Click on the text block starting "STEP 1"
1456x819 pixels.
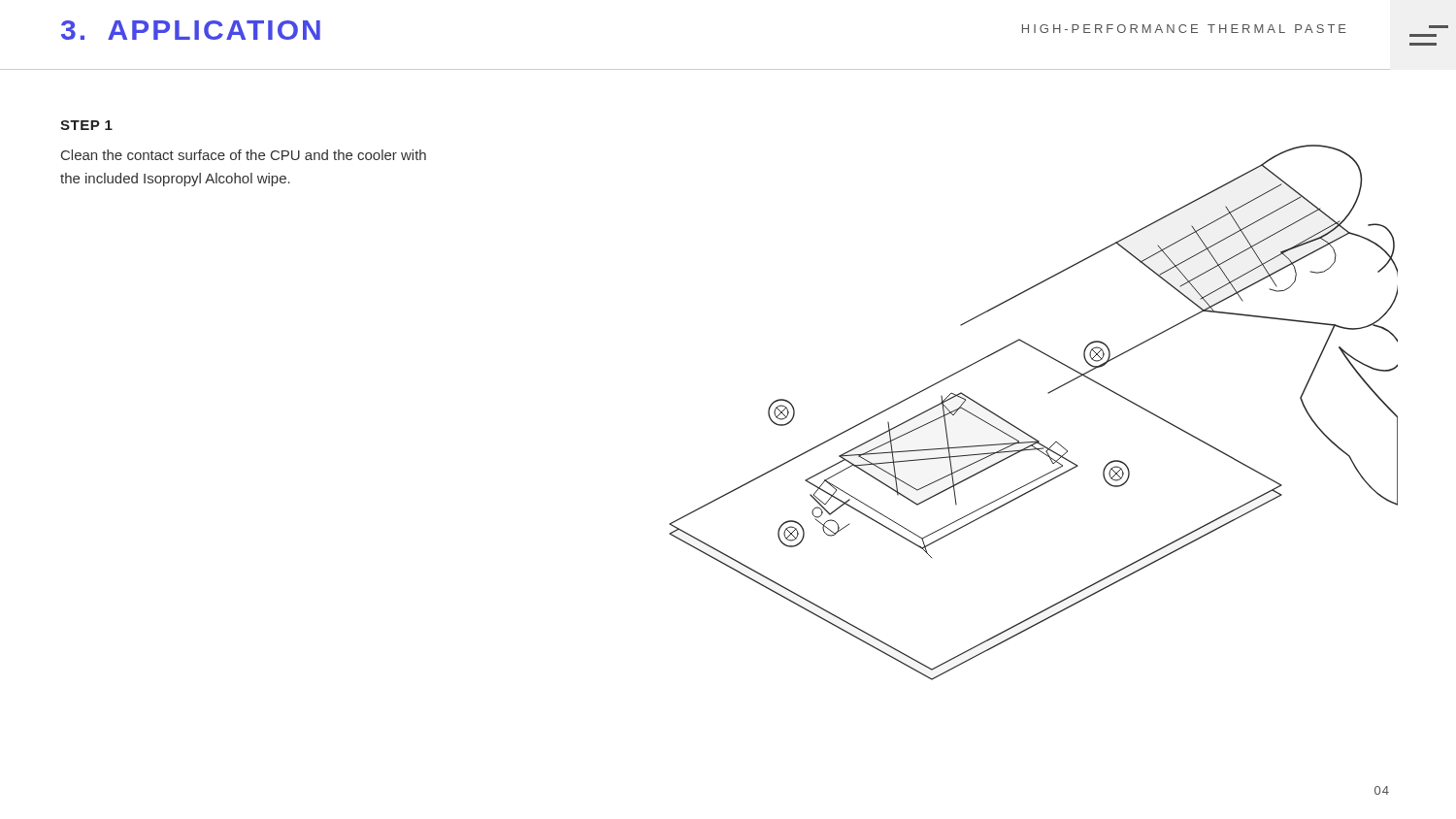point(87,125)
